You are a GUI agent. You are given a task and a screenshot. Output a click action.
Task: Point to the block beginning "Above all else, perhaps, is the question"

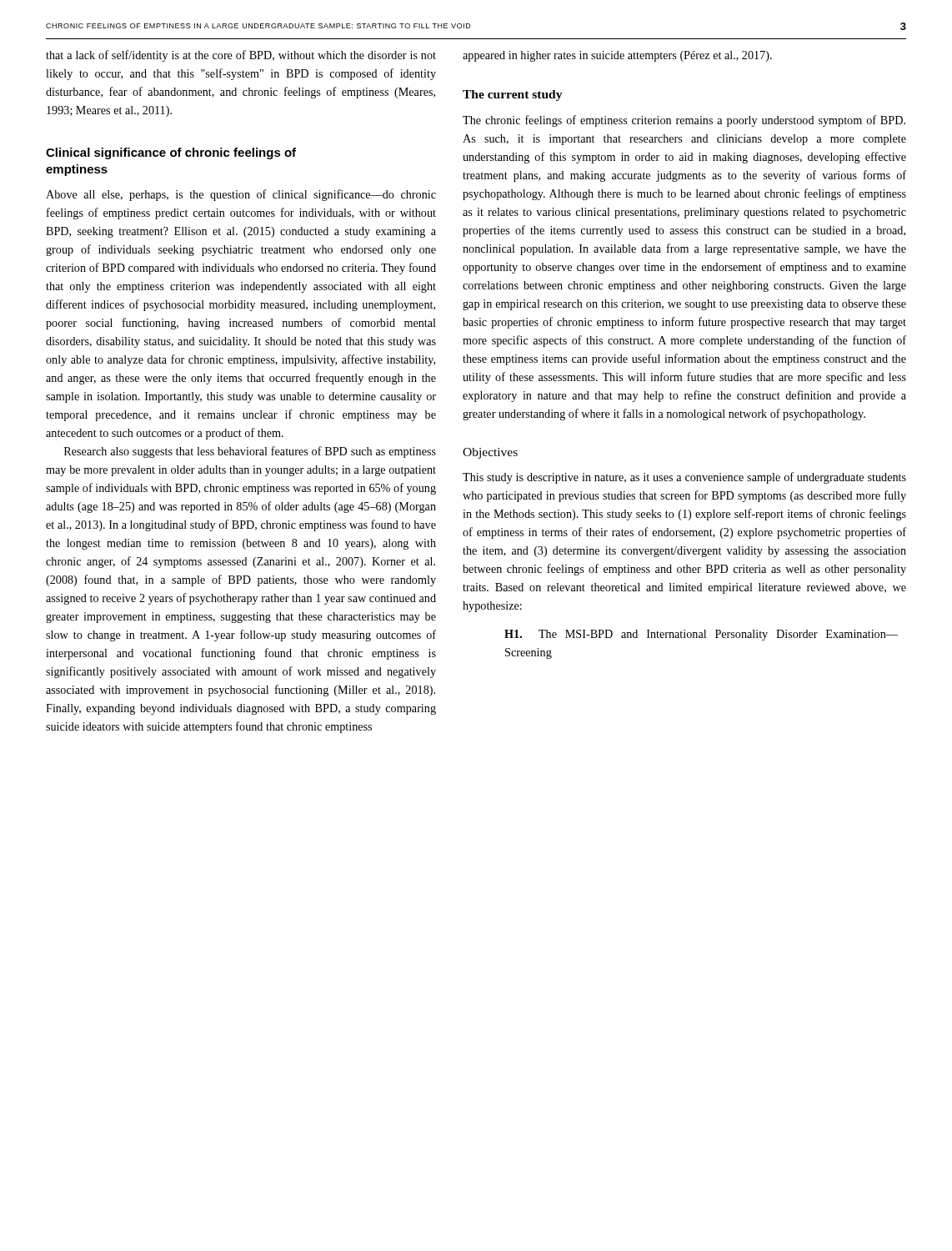pyautogui.click(x=241, y=460)
